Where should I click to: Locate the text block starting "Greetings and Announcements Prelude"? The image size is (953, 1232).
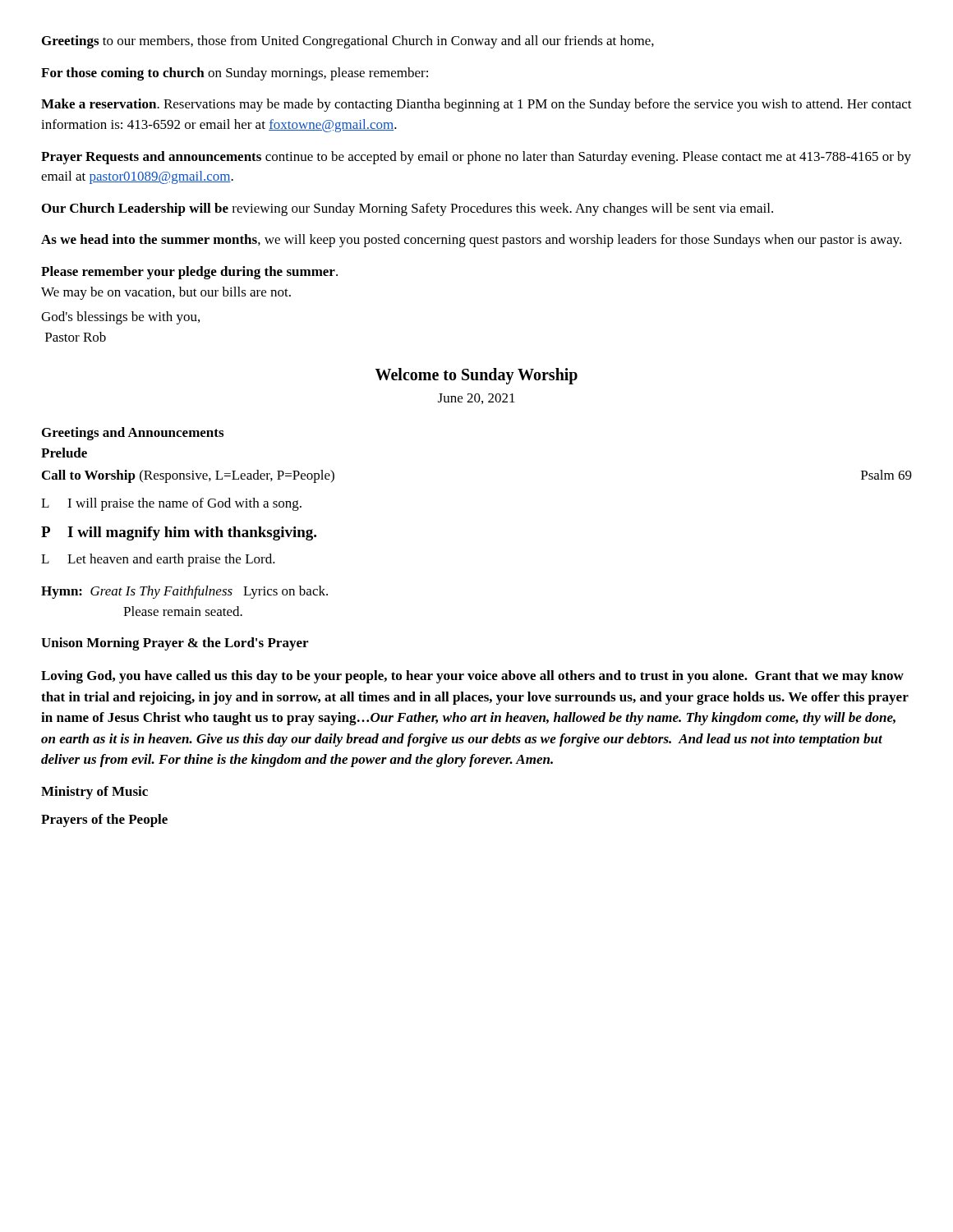pos(133,443)
